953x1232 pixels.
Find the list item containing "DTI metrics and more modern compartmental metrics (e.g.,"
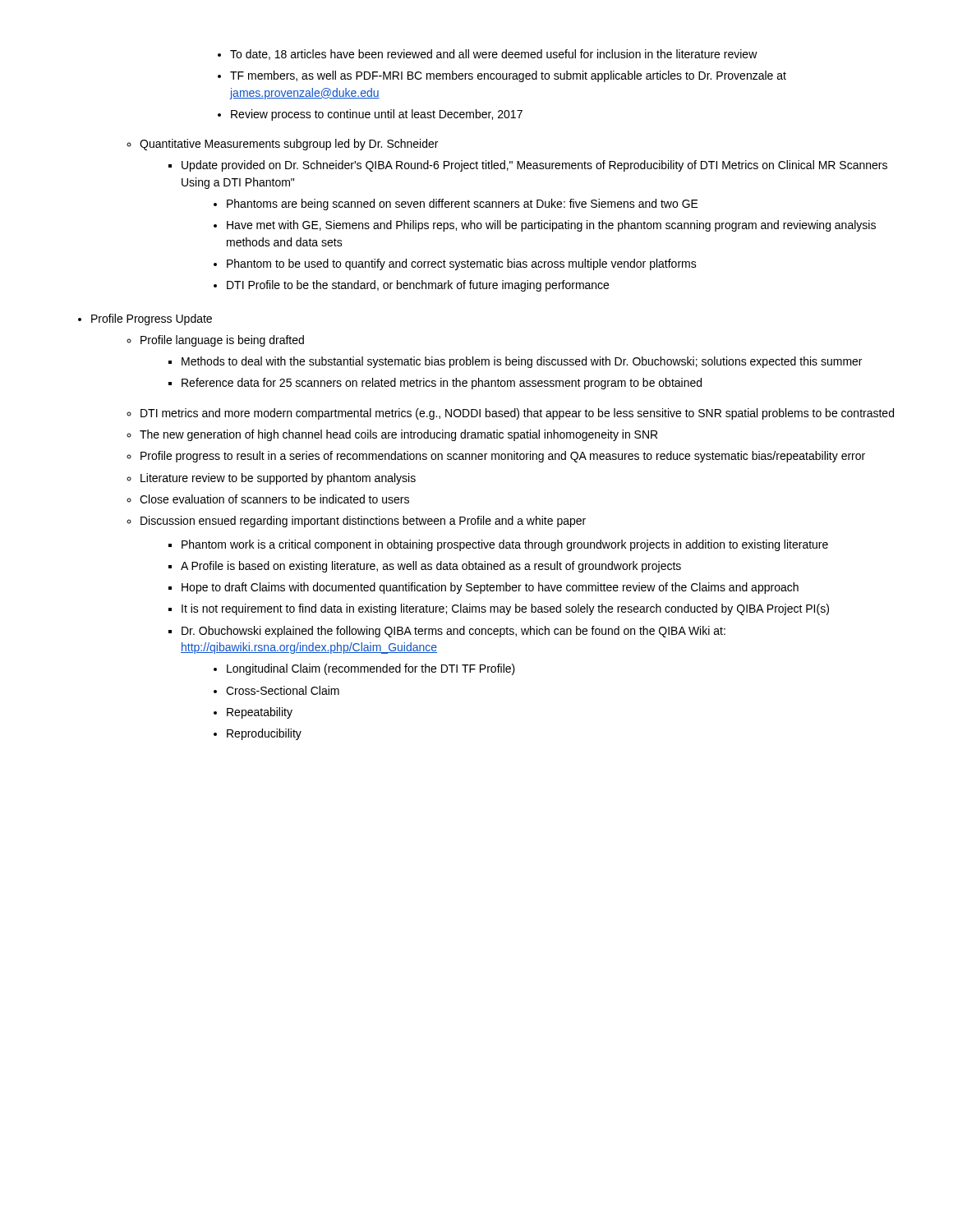click(513, 413)
